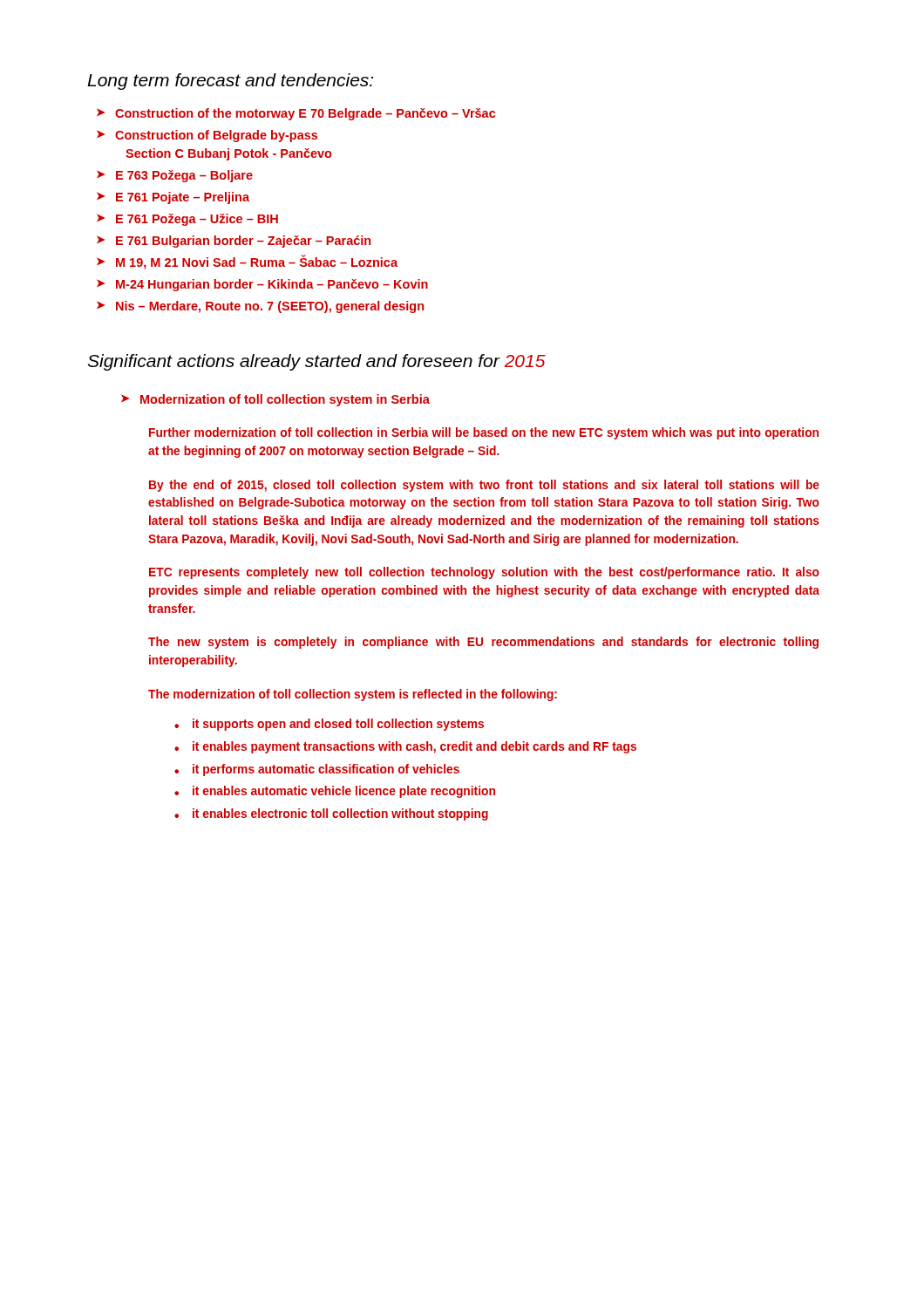
Task: Point to the block beginning "it enables automatic"
Action: [x=344, y=792]
